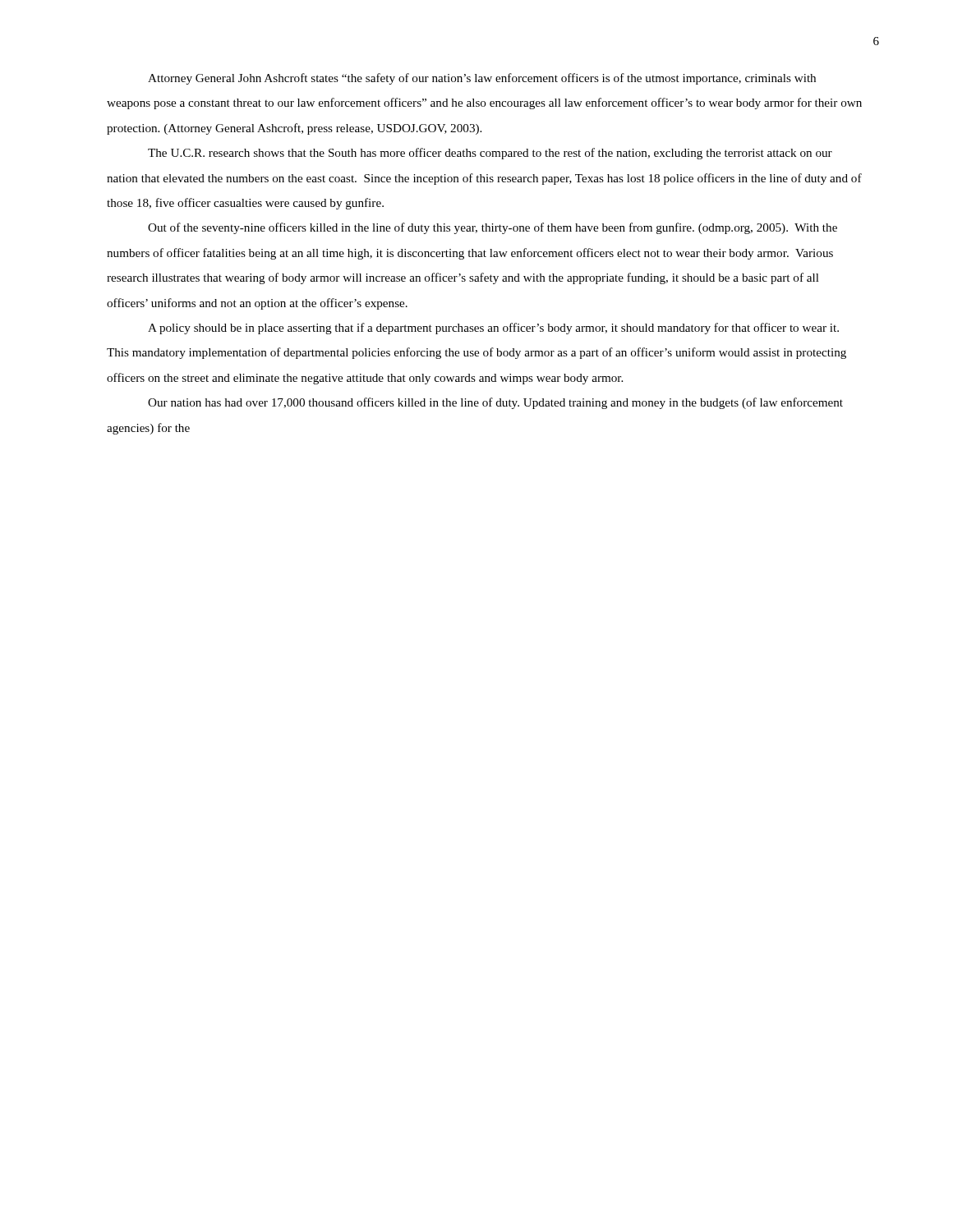Find the text block starting "The U.C.R. research"
953x1232 pixels.
(x=484, y=177)
